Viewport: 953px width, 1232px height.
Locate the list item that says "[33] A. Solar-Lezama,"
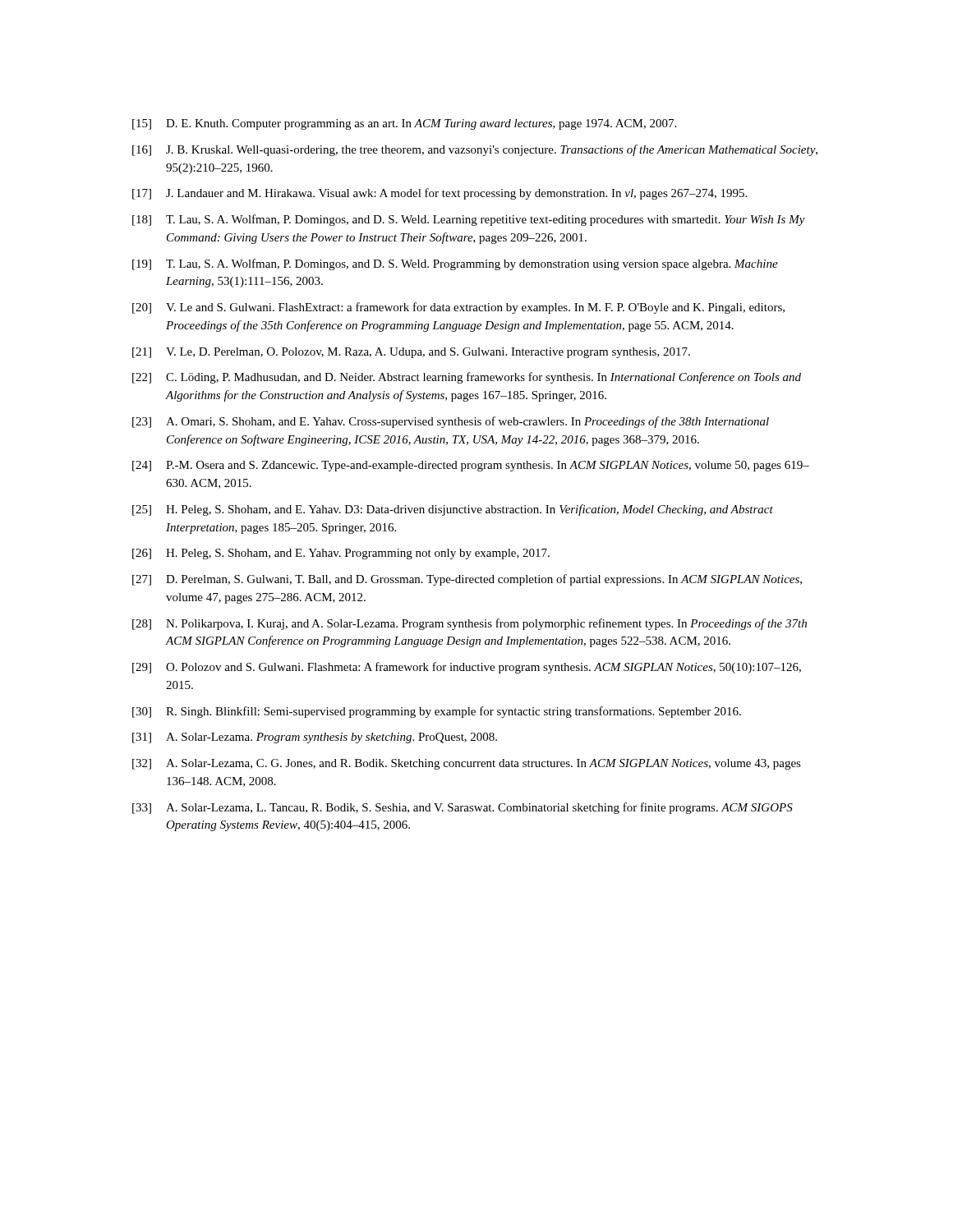tap(476, 817)
